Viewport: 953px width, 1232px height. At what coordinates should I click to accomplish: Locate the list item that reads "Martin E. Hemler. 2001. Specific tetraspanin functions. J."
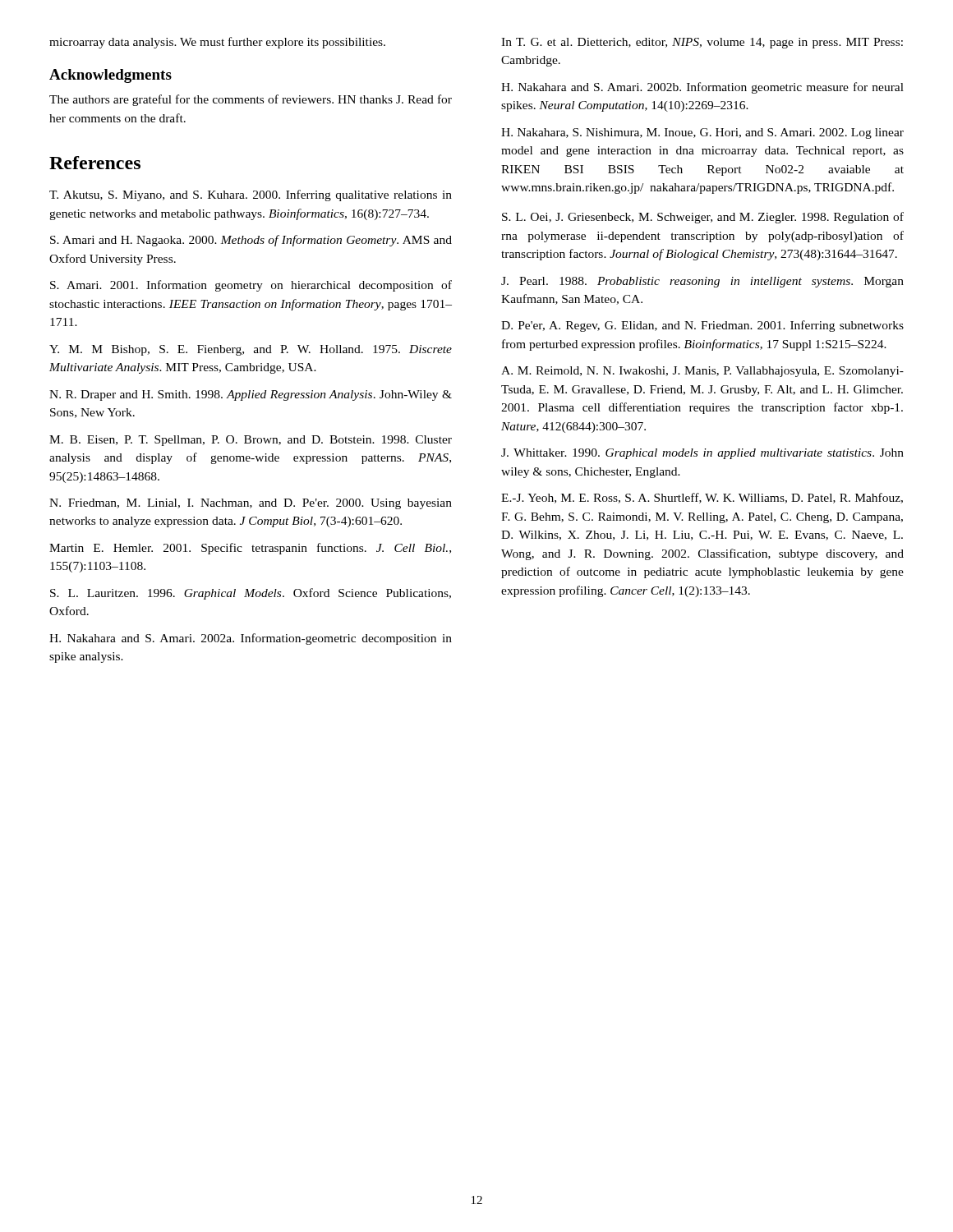tap(251, 557)
